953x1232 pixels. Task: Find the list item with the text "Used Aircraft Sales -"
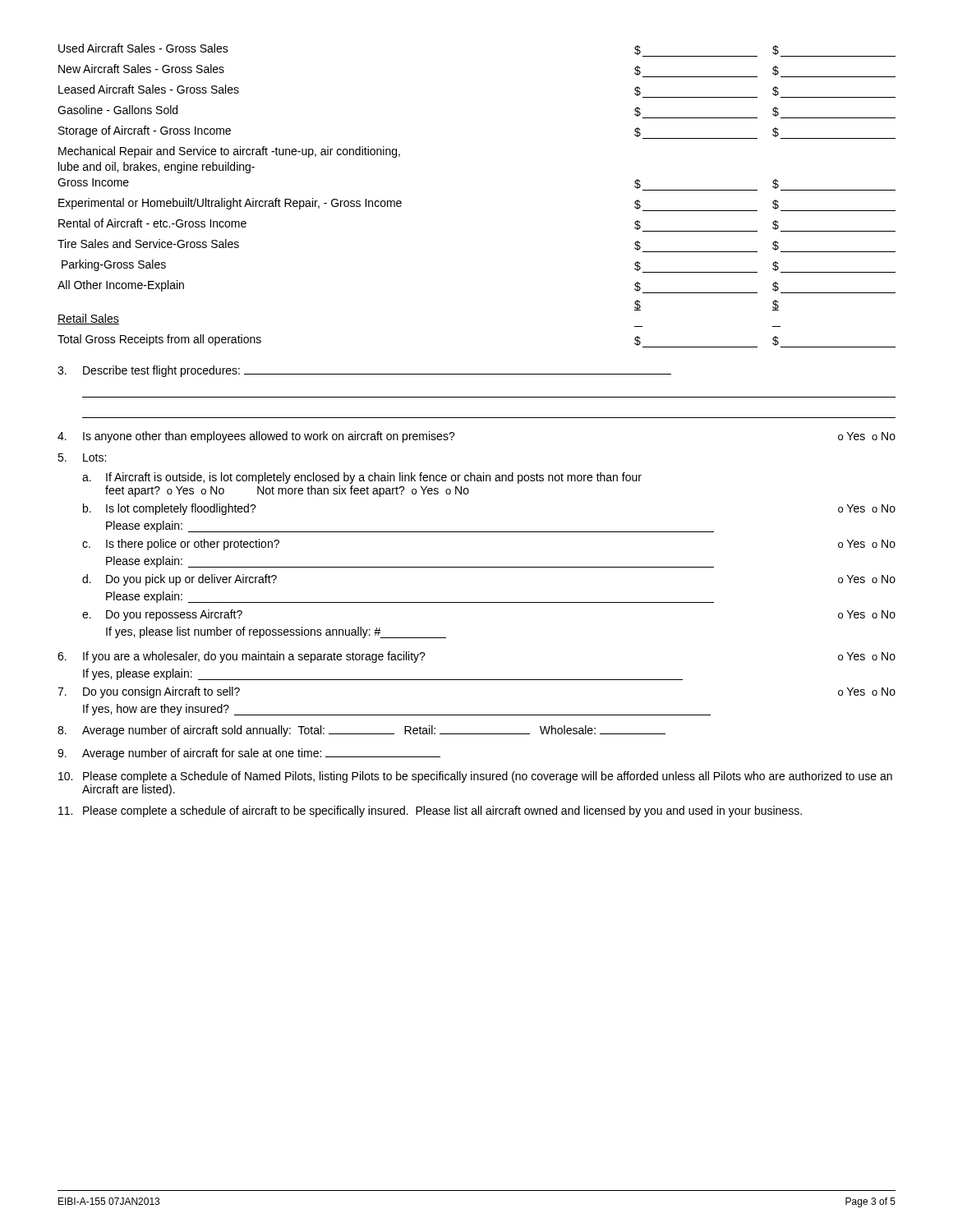tap(142, 50)
